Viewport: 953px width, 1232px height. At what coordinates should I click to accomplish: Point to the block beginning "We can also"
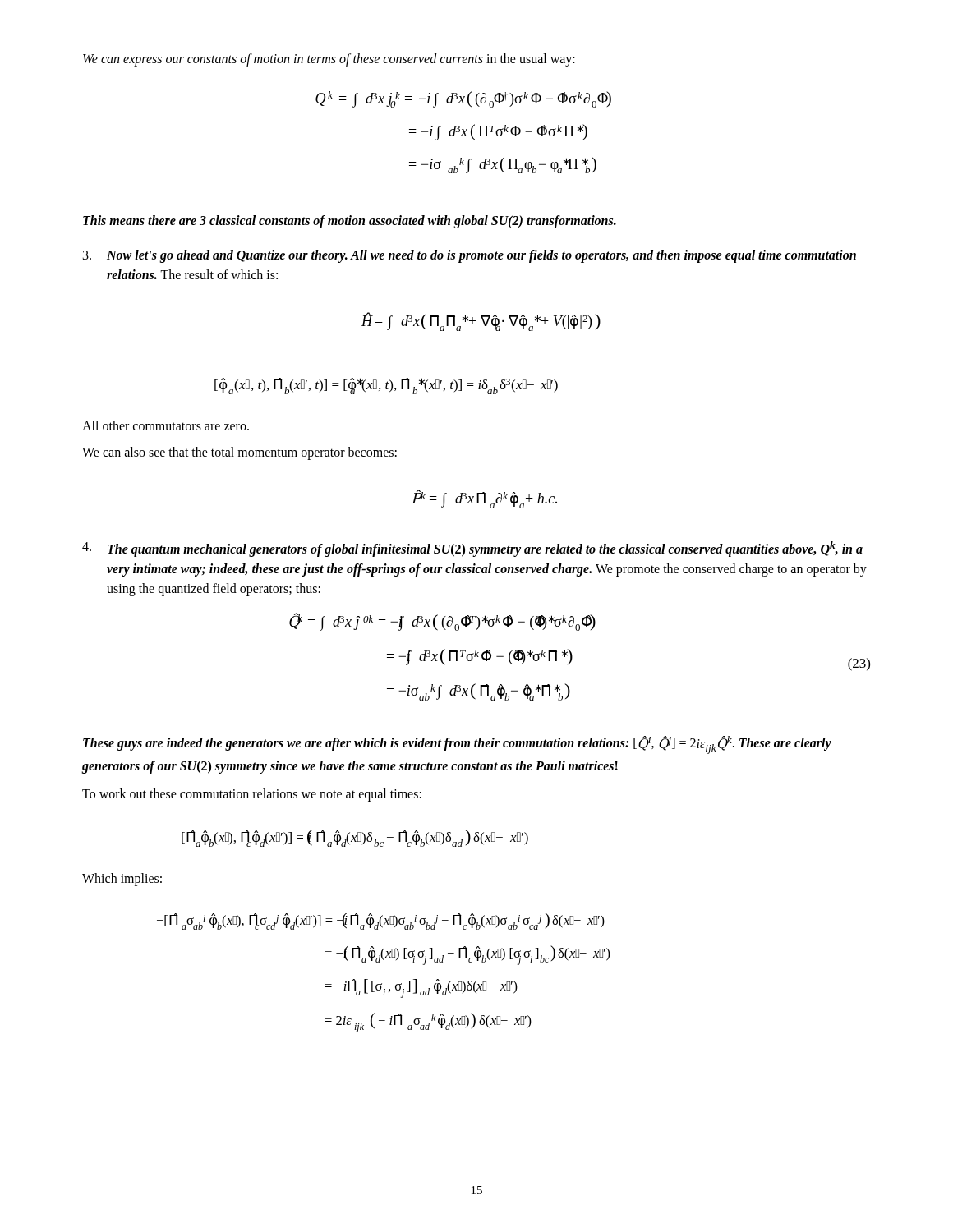(240, 452)
